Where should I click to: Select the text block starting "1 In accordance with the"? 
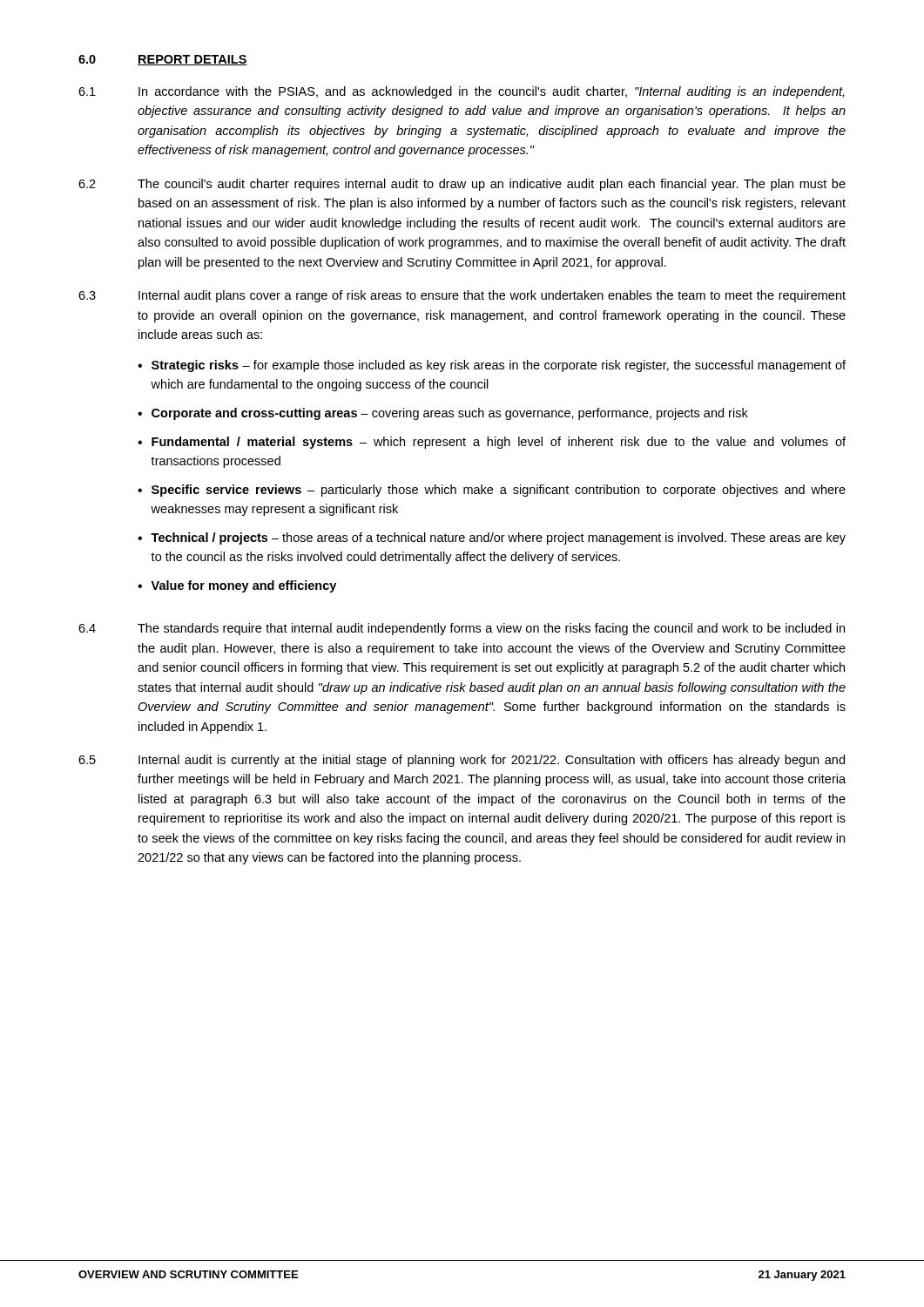point(462,121)
